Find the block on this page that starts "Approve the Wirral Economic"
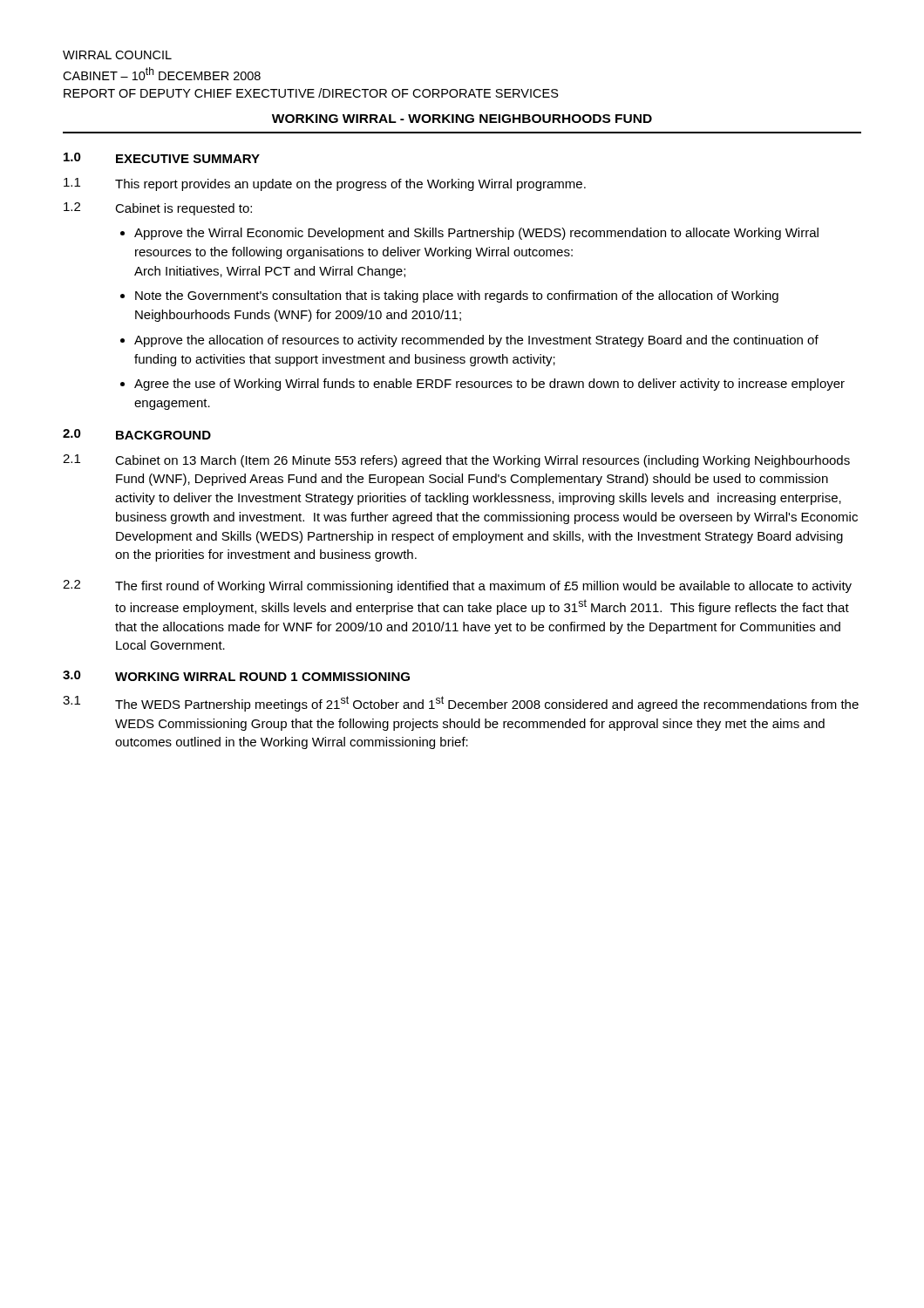The height and width of the screenshot is (1308, 924). [477, 251]
